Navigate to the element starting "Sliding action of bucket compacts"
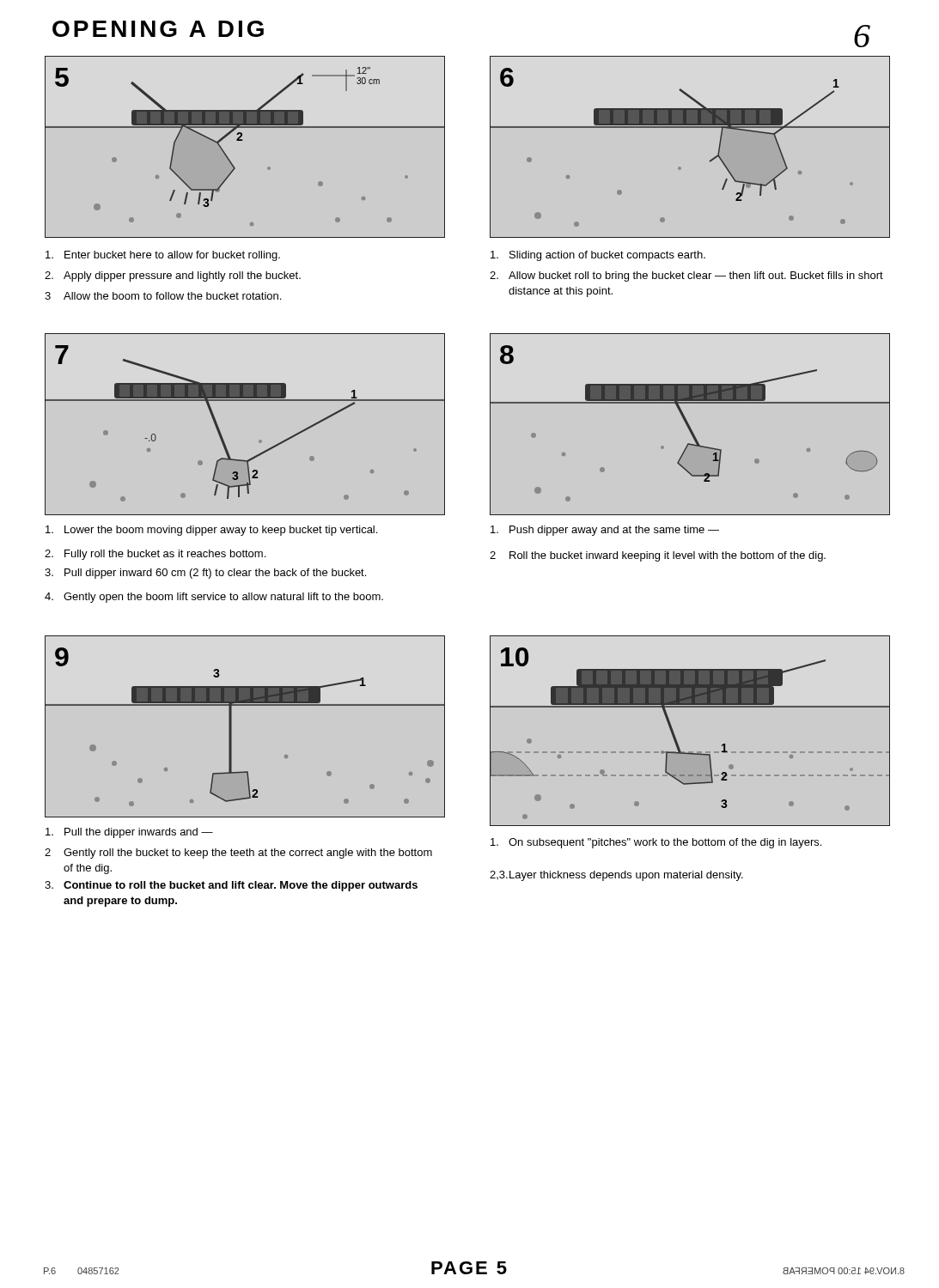The width and height of the screenshot is (939, 1288). (x=687, y=255)
